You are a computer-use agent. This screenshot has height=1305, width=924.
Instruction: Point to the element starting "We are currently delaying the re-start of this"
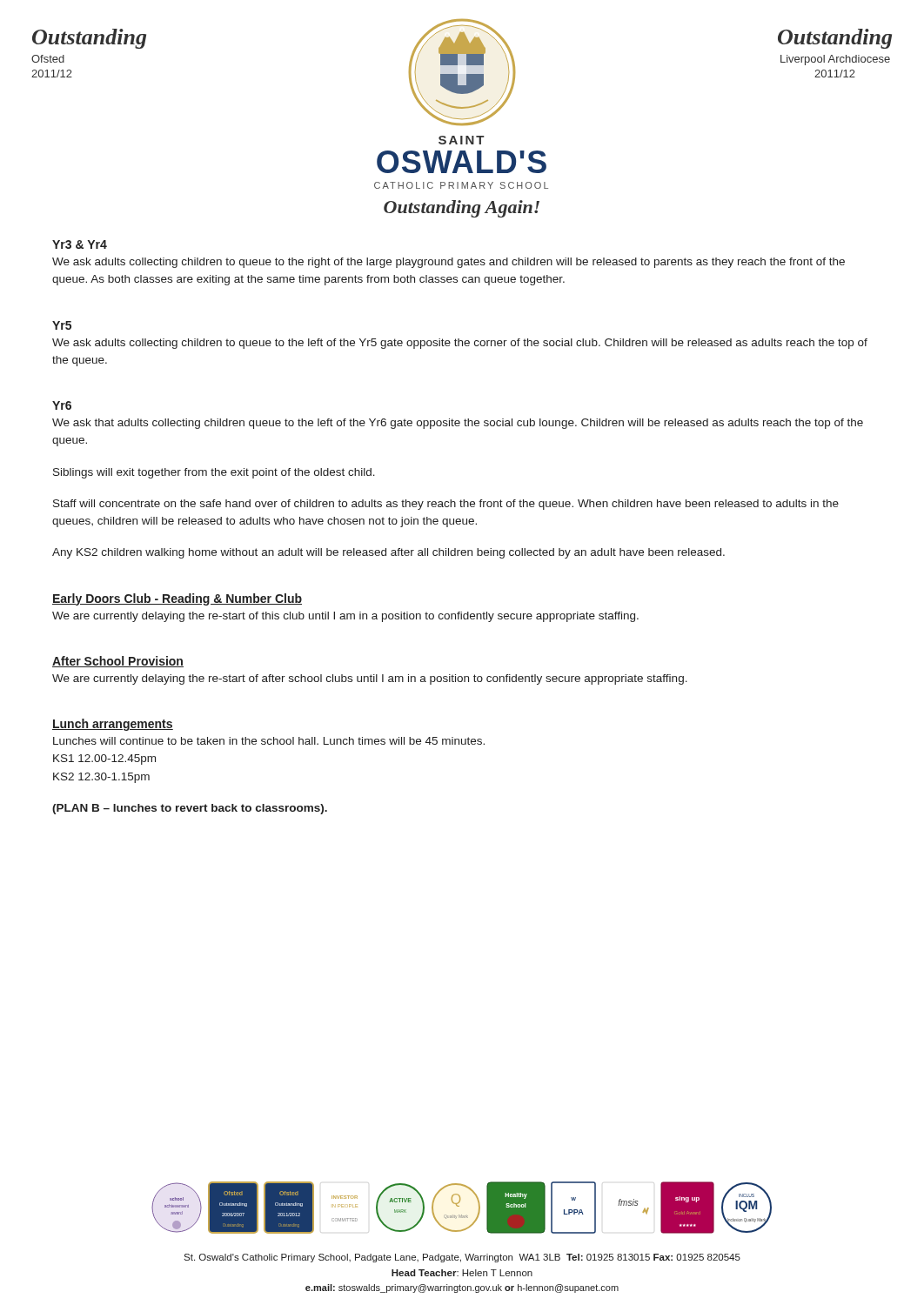(346, 615)
